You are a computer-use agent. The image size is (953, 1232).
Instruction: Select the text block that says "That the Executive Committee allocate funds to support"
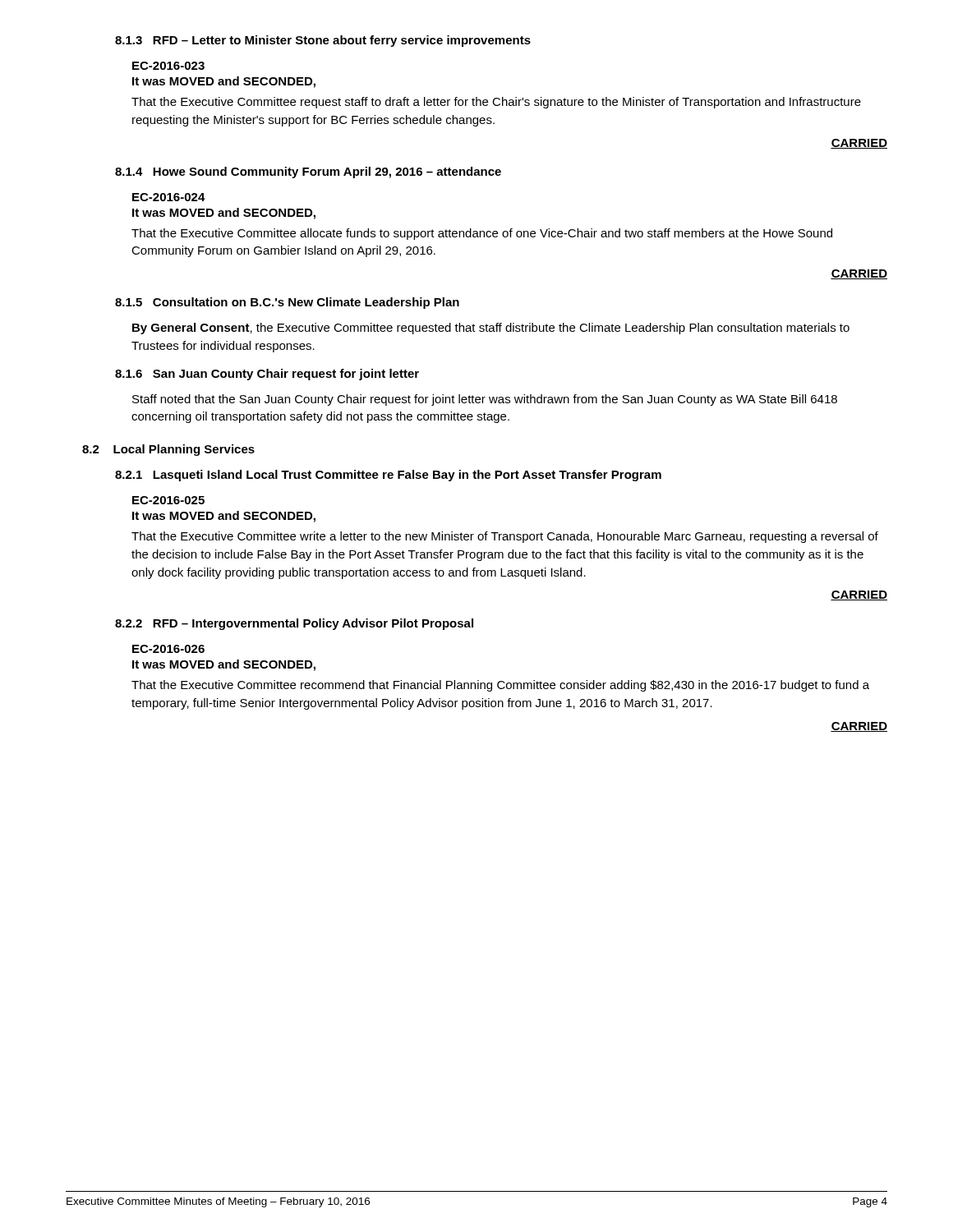click(482, 241)
